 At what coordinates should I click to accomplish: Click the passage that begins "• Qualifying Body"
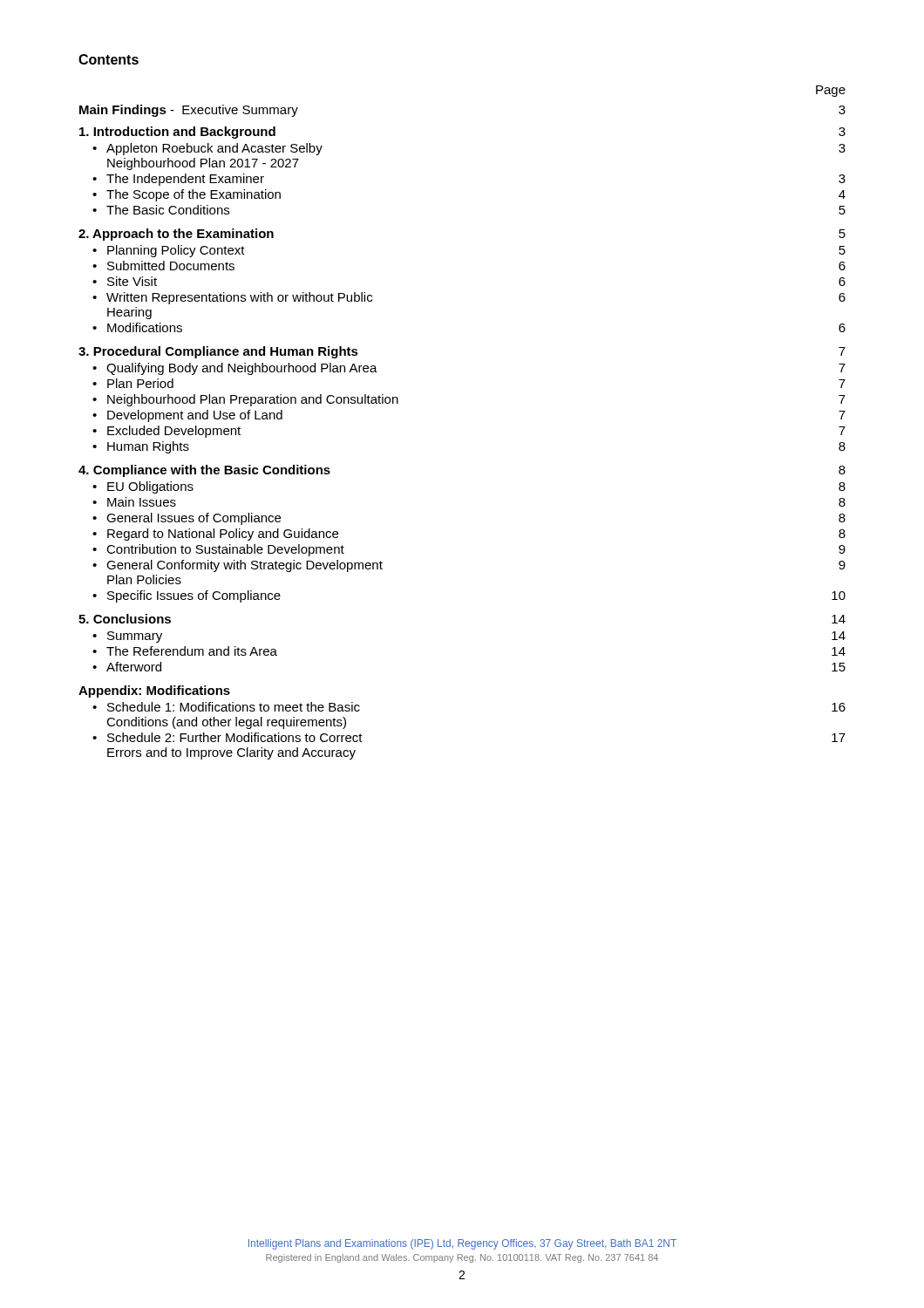231,368
